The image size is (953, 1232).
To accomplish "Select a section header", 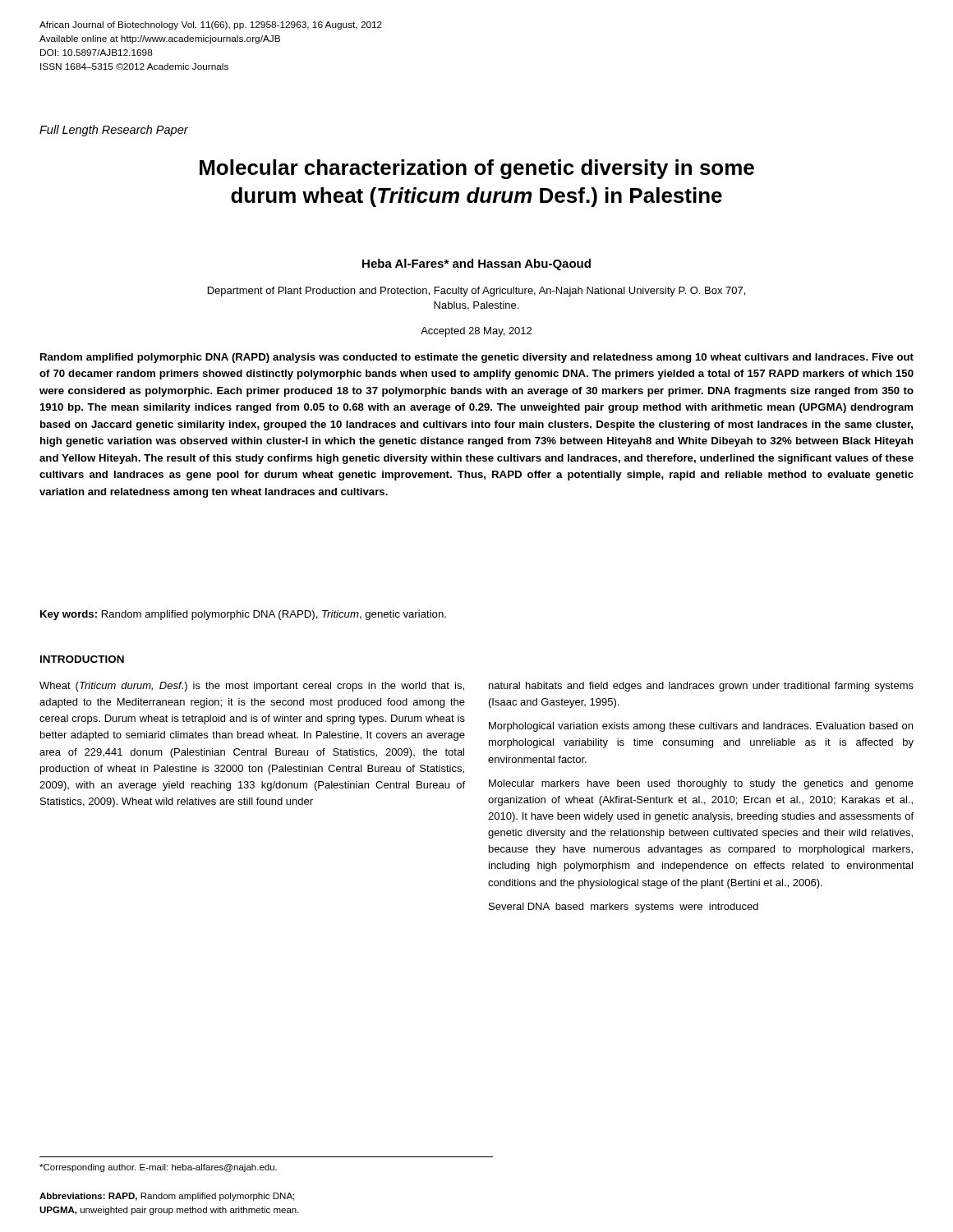I will coord(82,659).
